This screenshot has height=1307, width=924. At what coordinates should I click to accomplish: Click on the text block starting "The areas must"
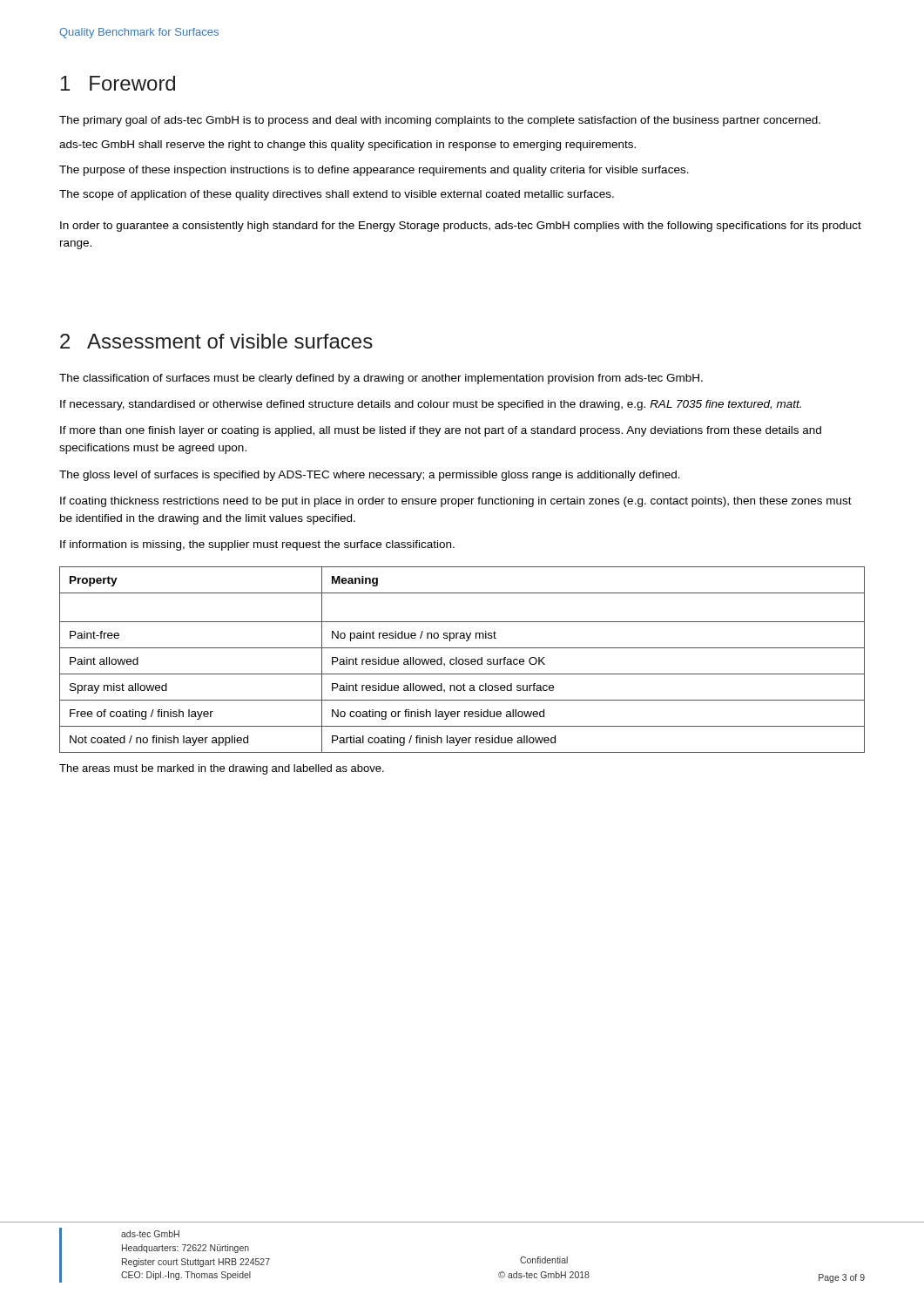pyautogui.click(x=222, y=768)
